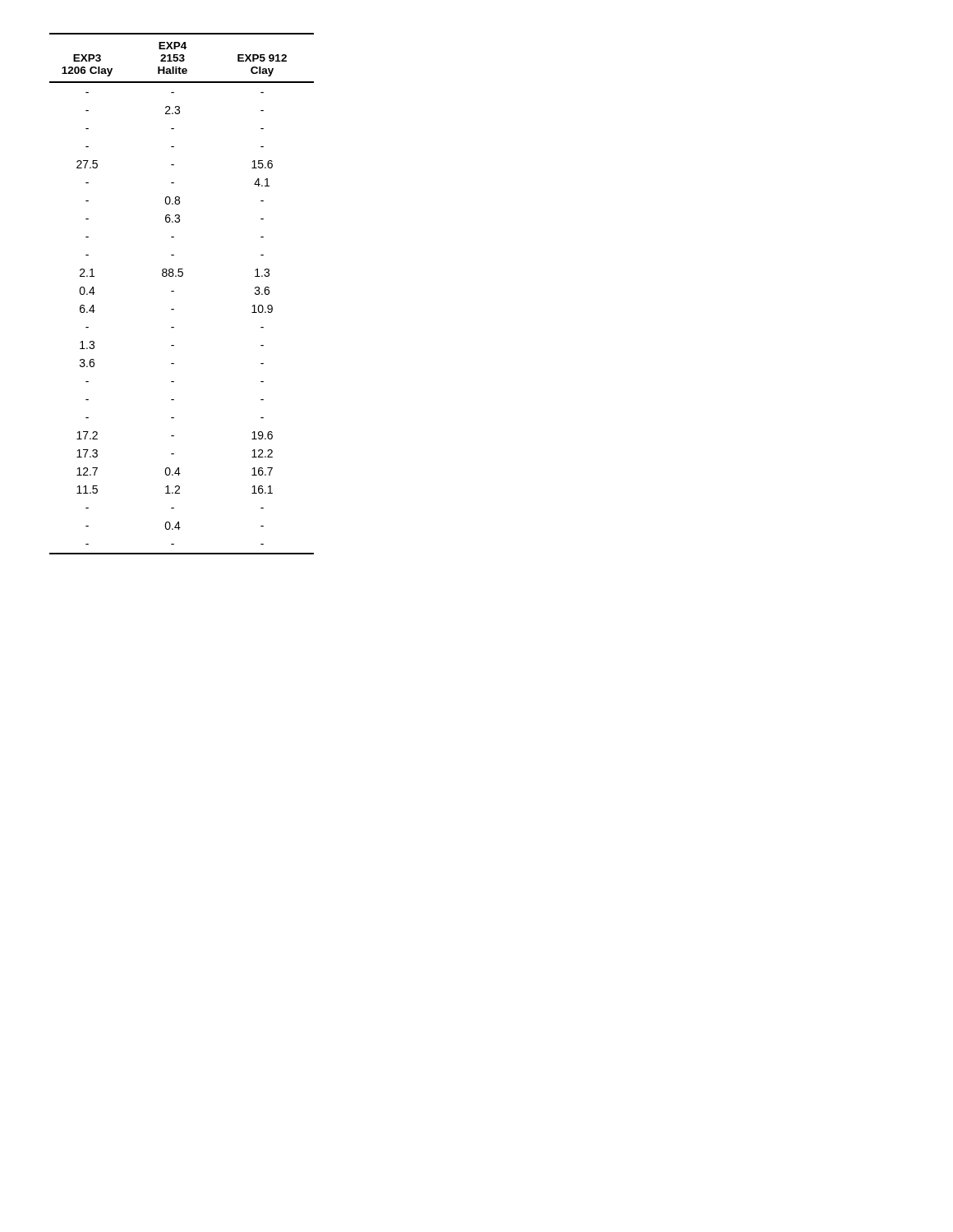The width and height of the screenshot is (953, 1232).
Task: Click on the table containing "EXP4 2153 Halite"
Action: 182,296
